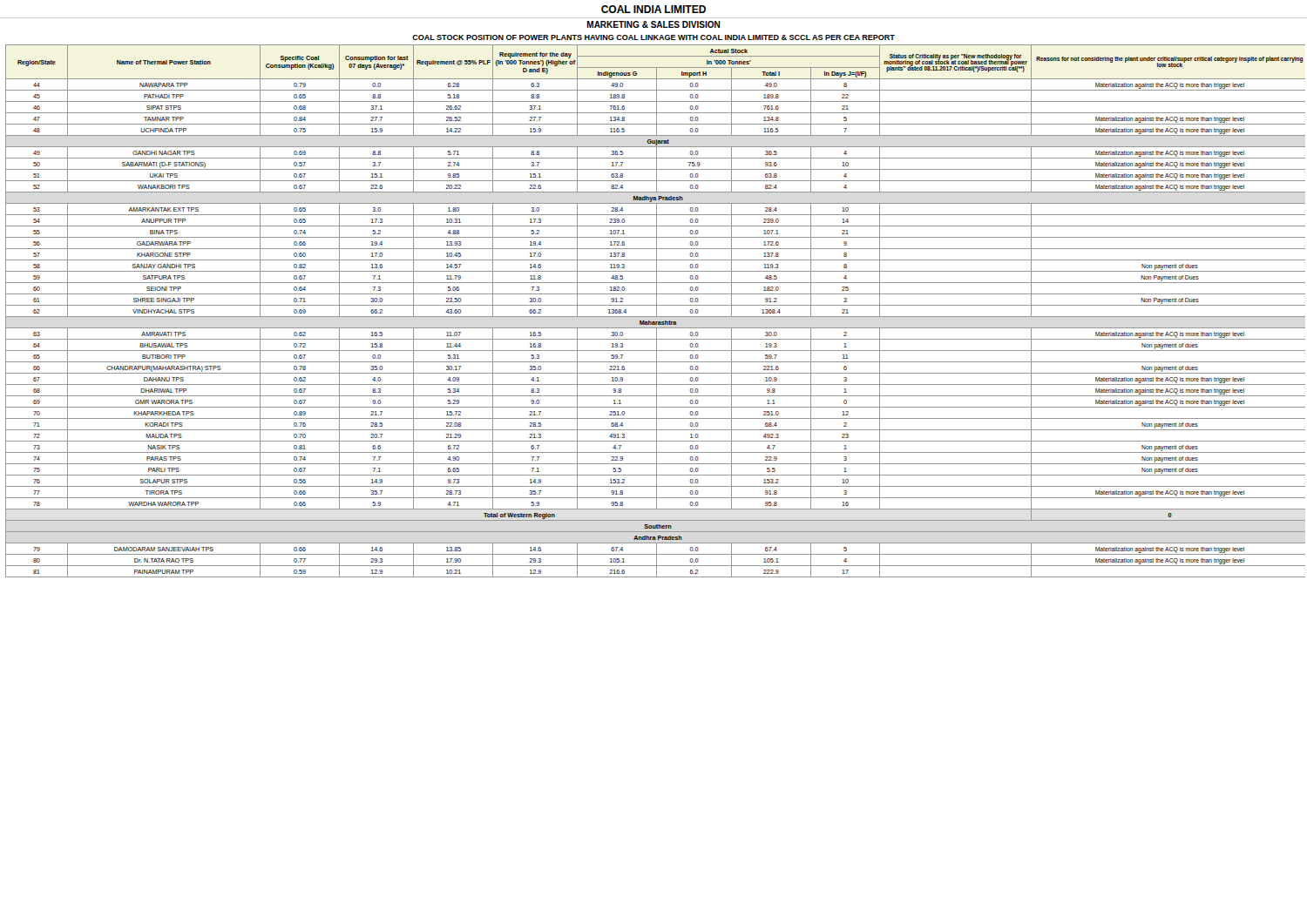Locate a table
1307x924 pixels.
pyautogui.click(x=654, y=311)
